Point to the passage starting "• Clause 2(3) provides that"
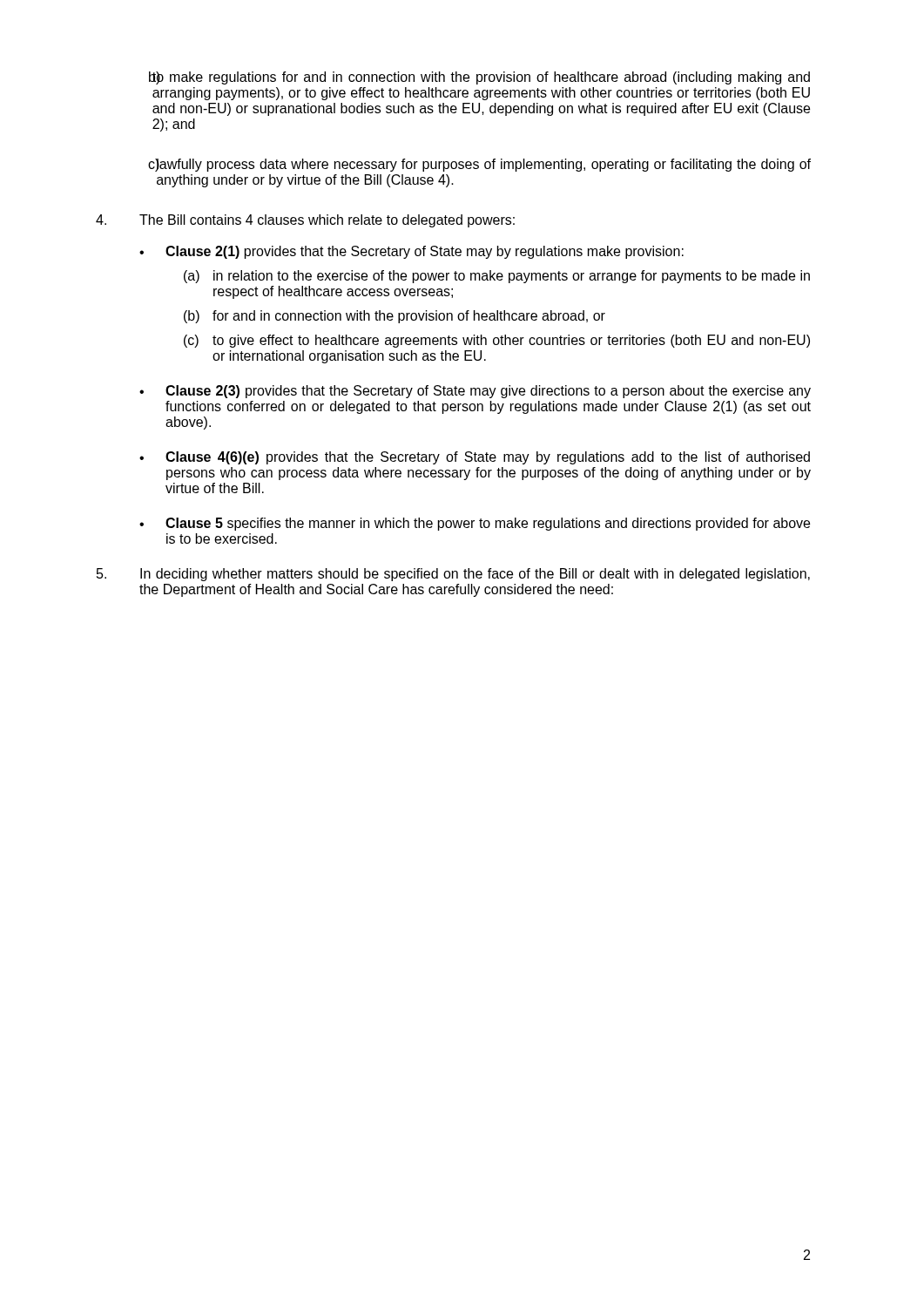Screen dimensions: 1307x924 (x=475, y=407)
